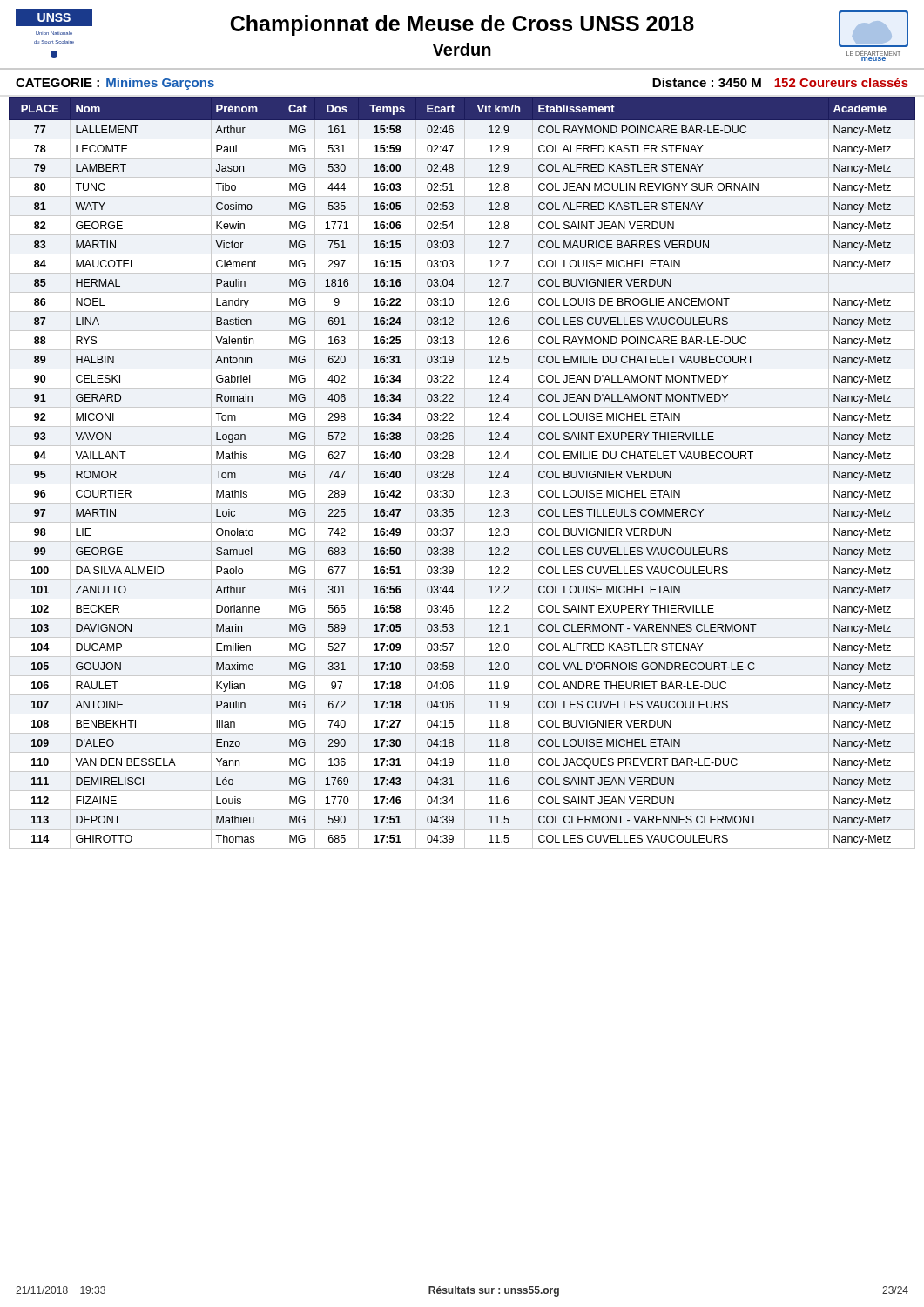Navigate to the text block starting "CATEGORIE : Minimes"
Image resolution: width=924 pixels, height=1307 pixels.
click(118, 83)
